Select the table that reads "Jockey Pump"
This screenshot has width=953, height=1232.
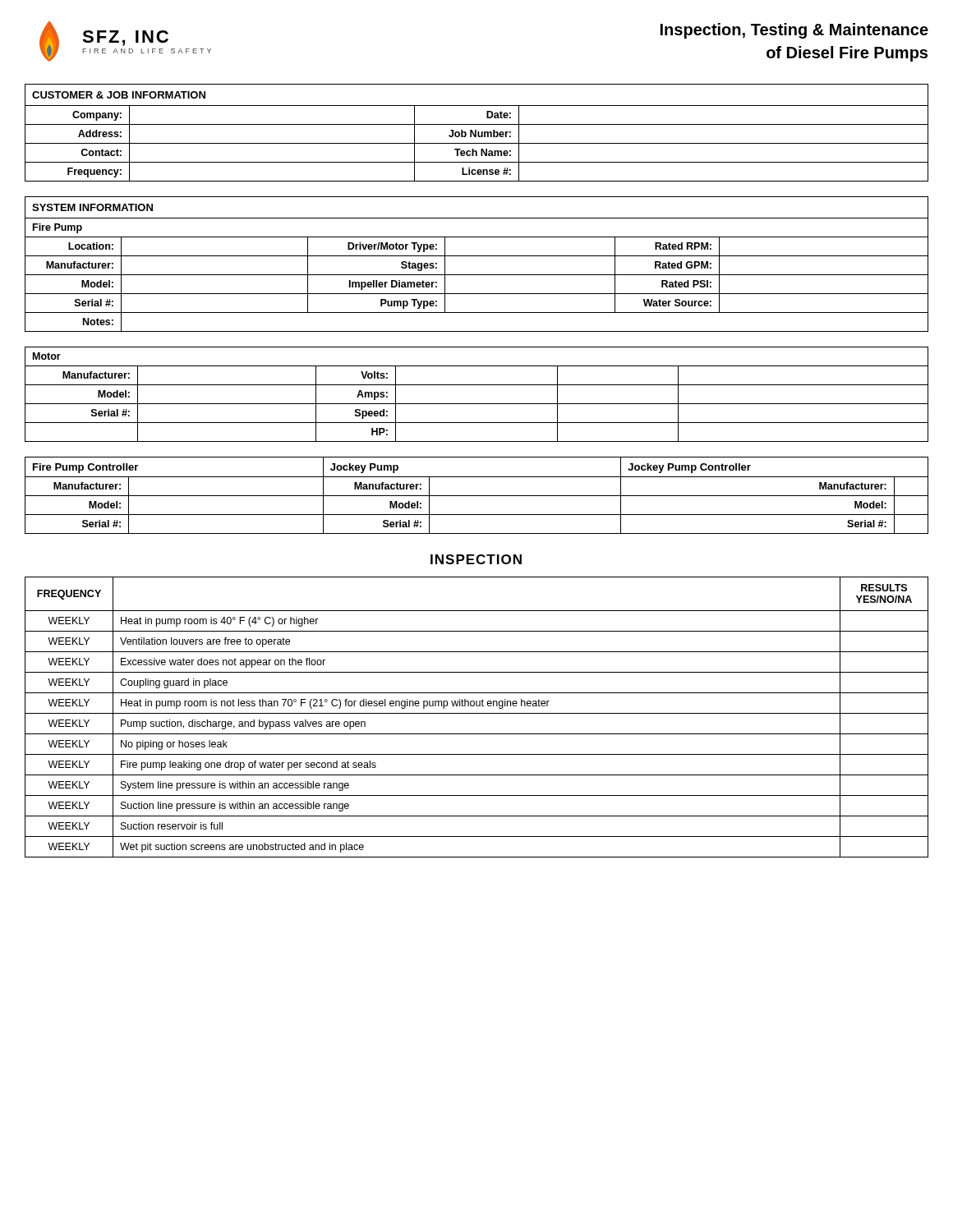pos(476,495)
